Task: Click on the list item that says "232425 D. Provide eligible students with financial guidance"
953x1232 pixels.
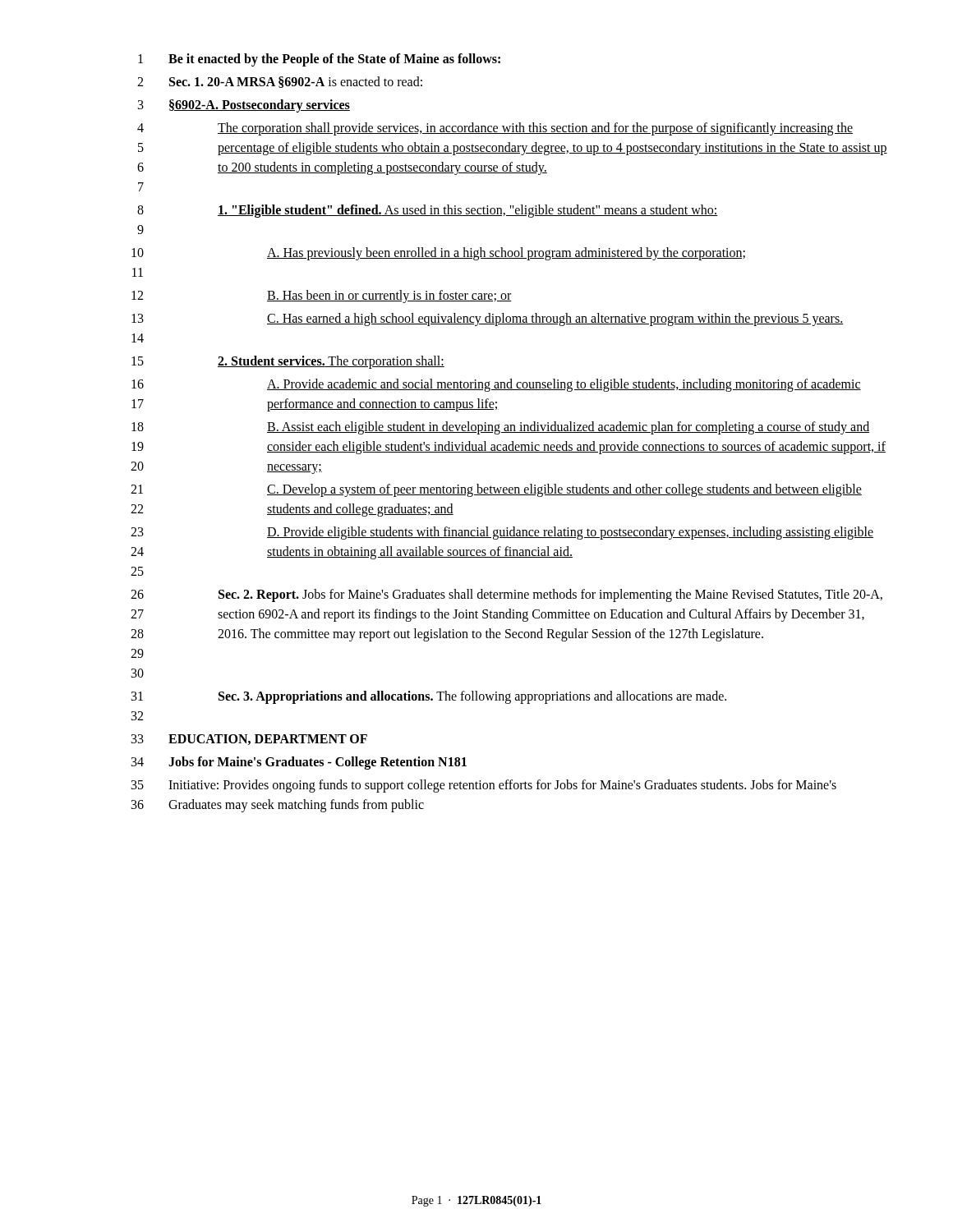Action: point(493,552)
